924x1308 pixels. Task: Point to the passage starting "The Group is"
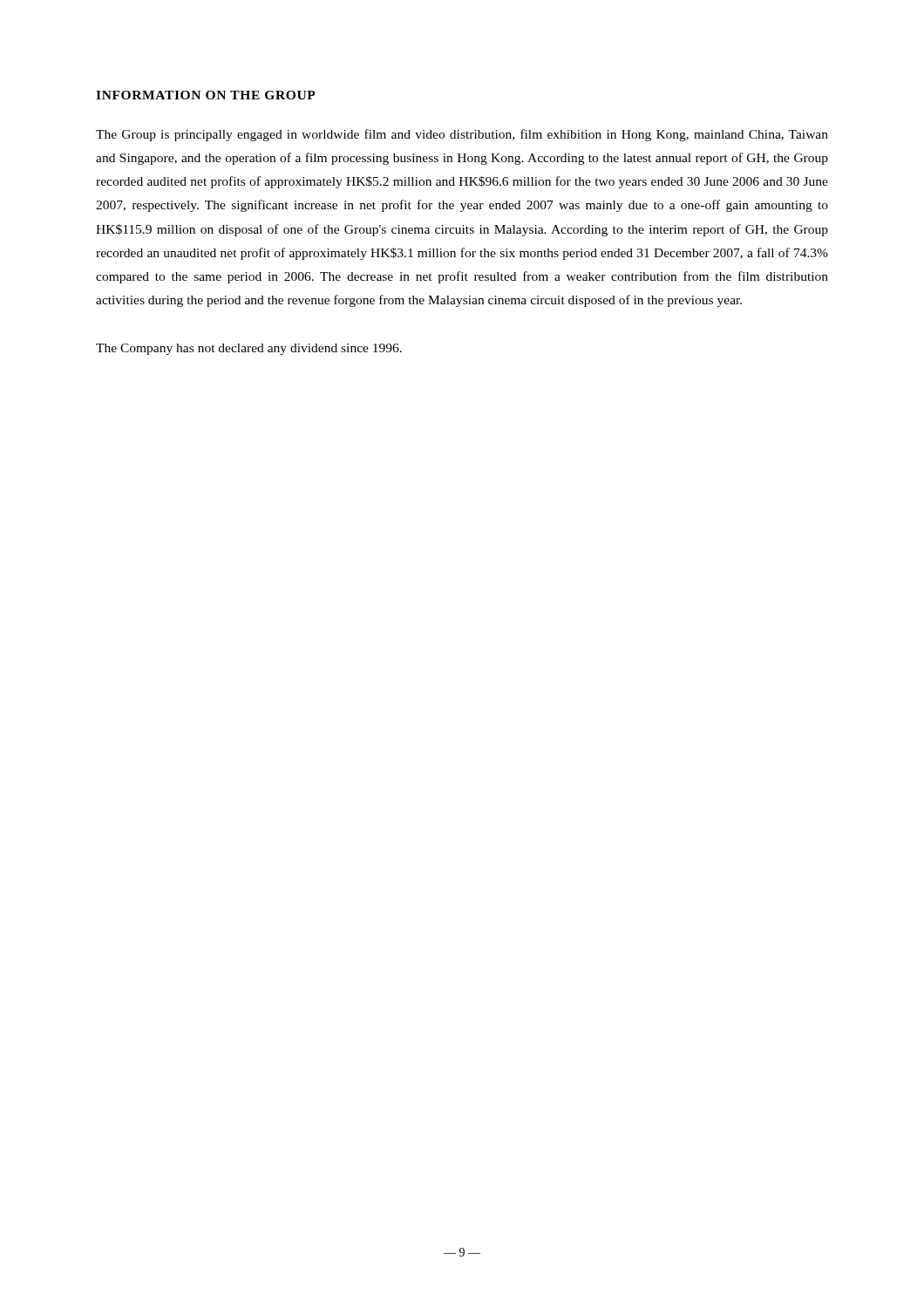tap(462, 217)
